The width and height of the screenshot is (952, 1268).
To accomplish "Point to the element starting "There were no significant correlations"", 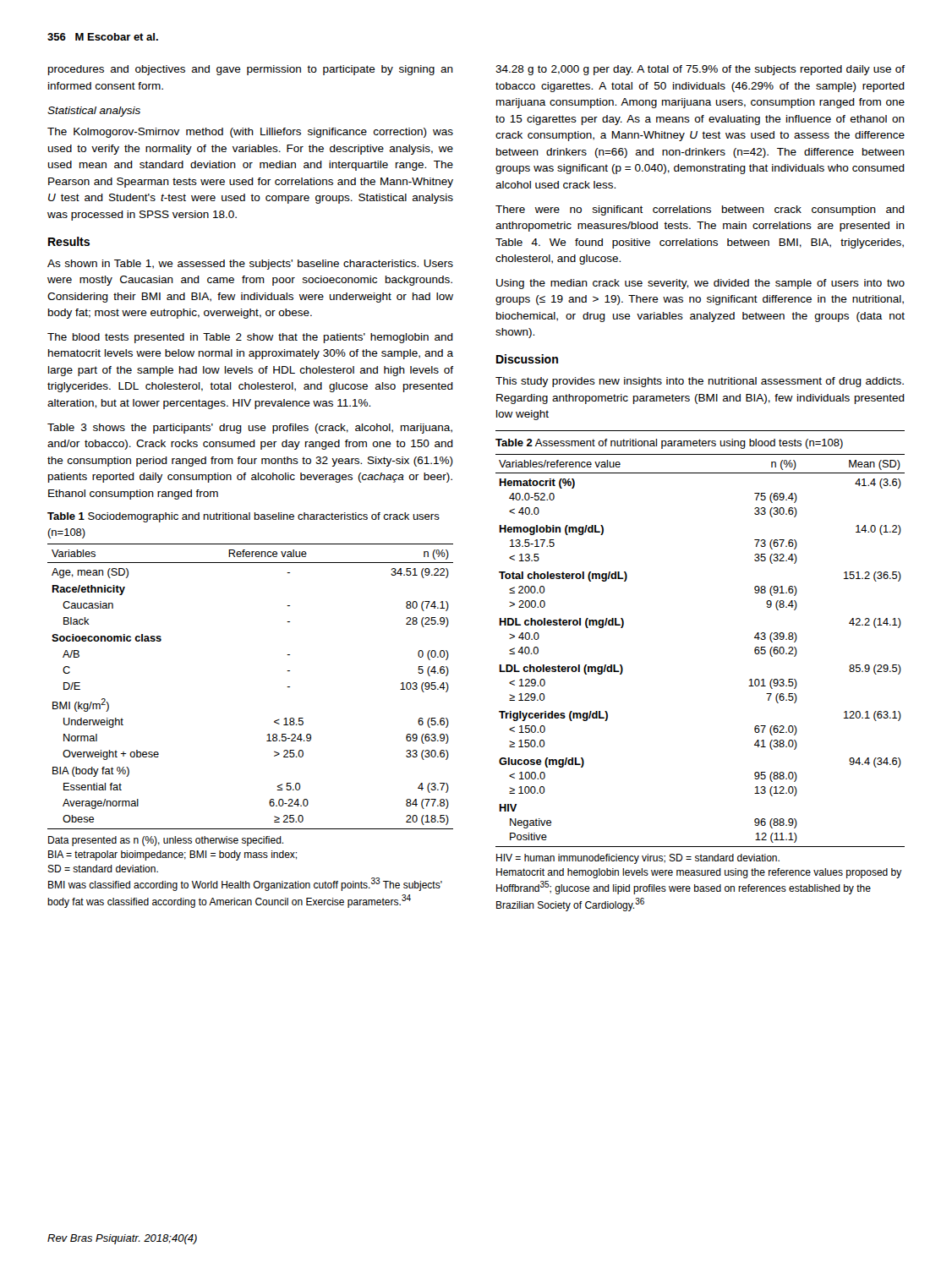I will coord(700,234).
